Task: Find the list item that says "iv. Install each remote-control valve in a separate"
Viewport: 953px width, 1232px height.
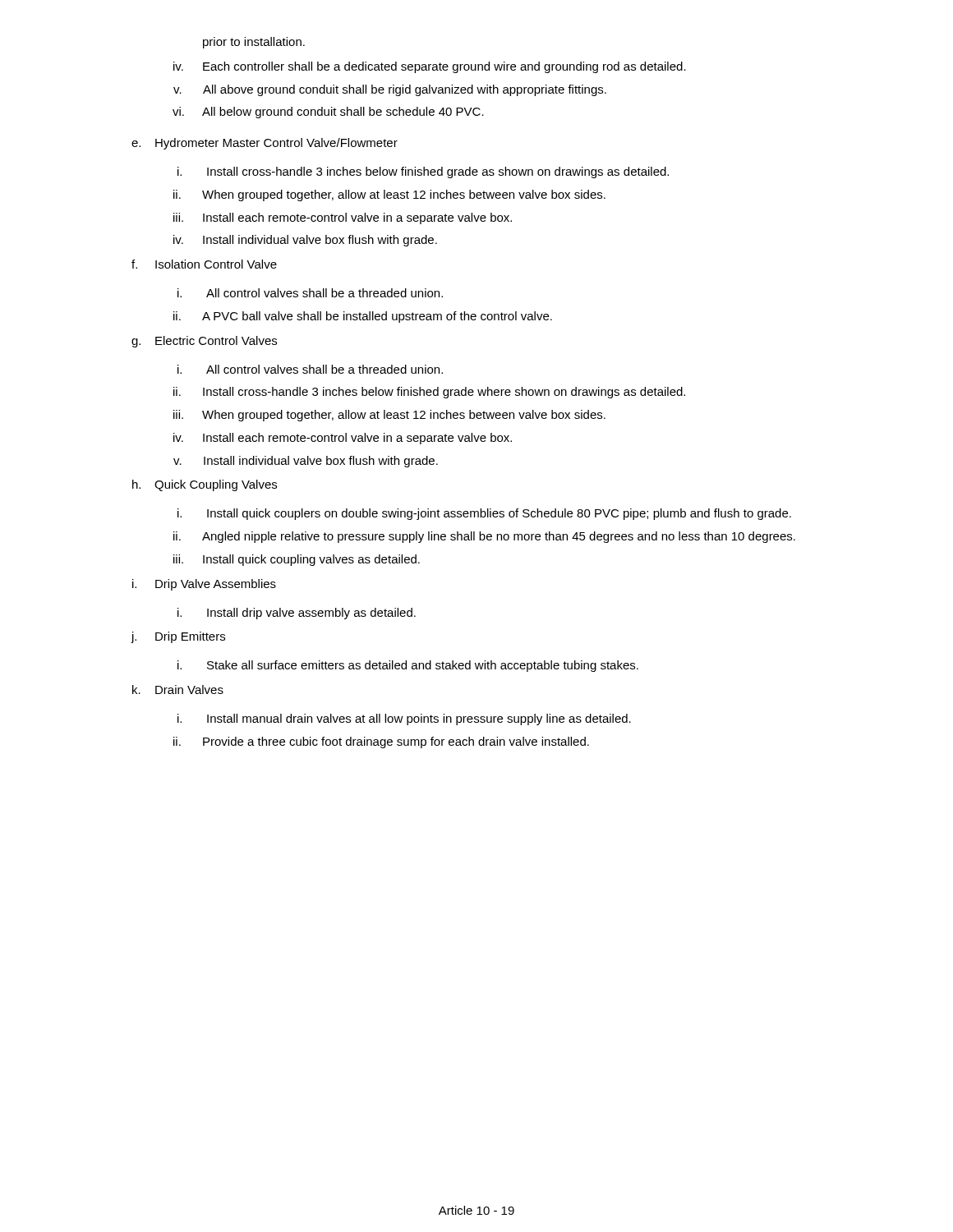Action: [501, 437]
